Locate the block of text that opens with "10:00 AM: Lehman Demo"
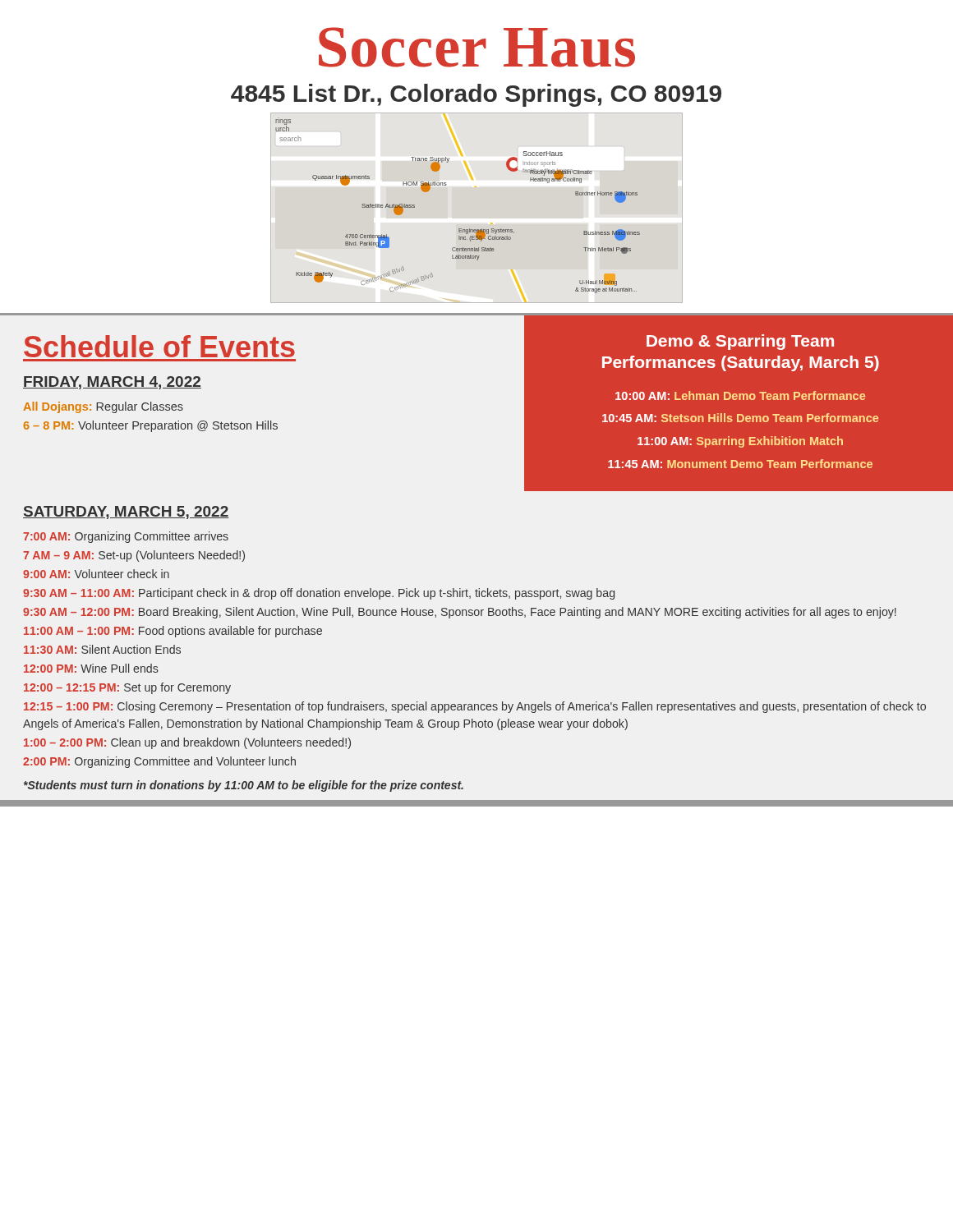The height and width of the screenshot is (1232, 953). [x=740, y=396]
